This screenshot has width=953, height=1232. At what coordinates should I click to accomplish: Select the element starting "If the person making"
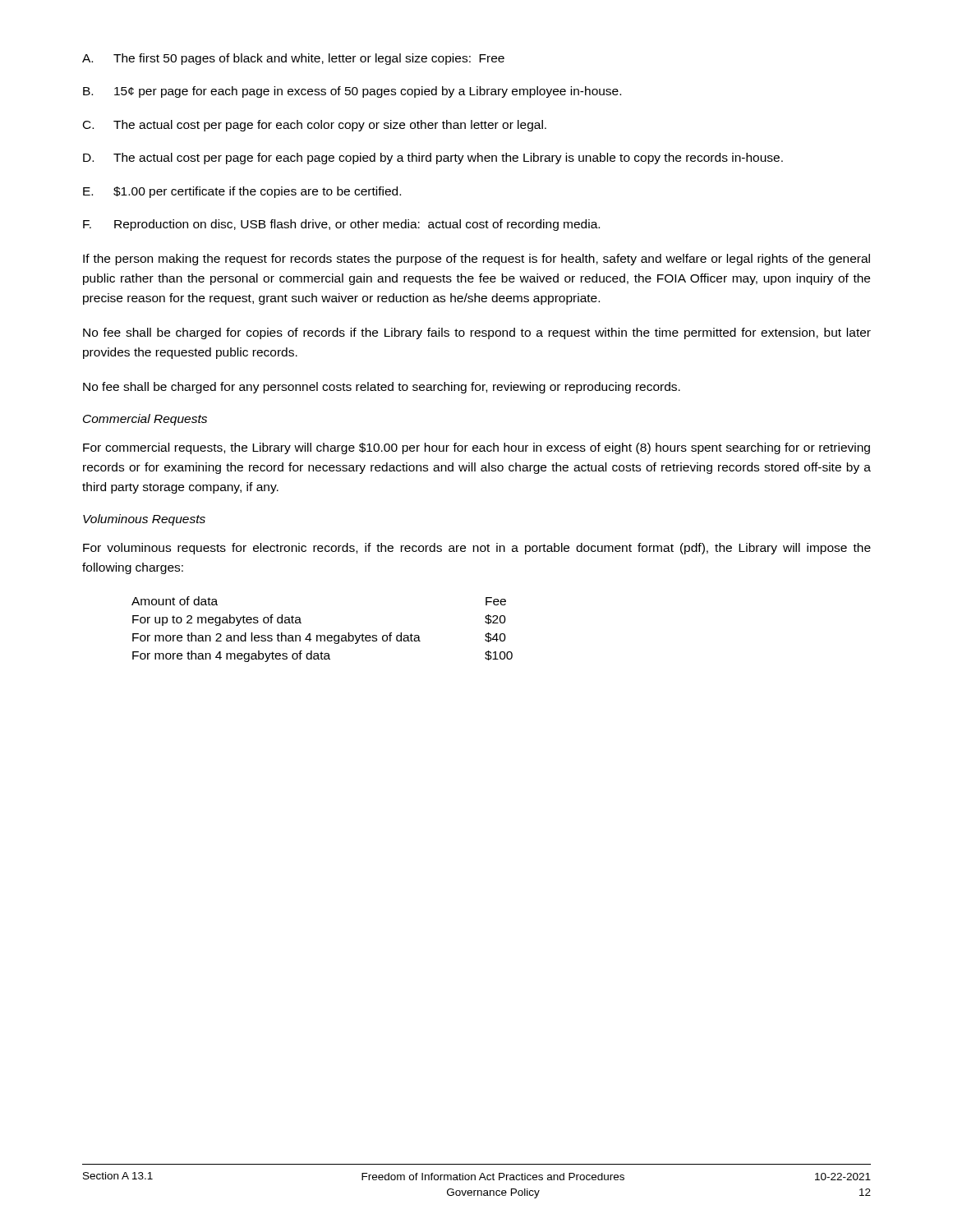coord(476,278)
